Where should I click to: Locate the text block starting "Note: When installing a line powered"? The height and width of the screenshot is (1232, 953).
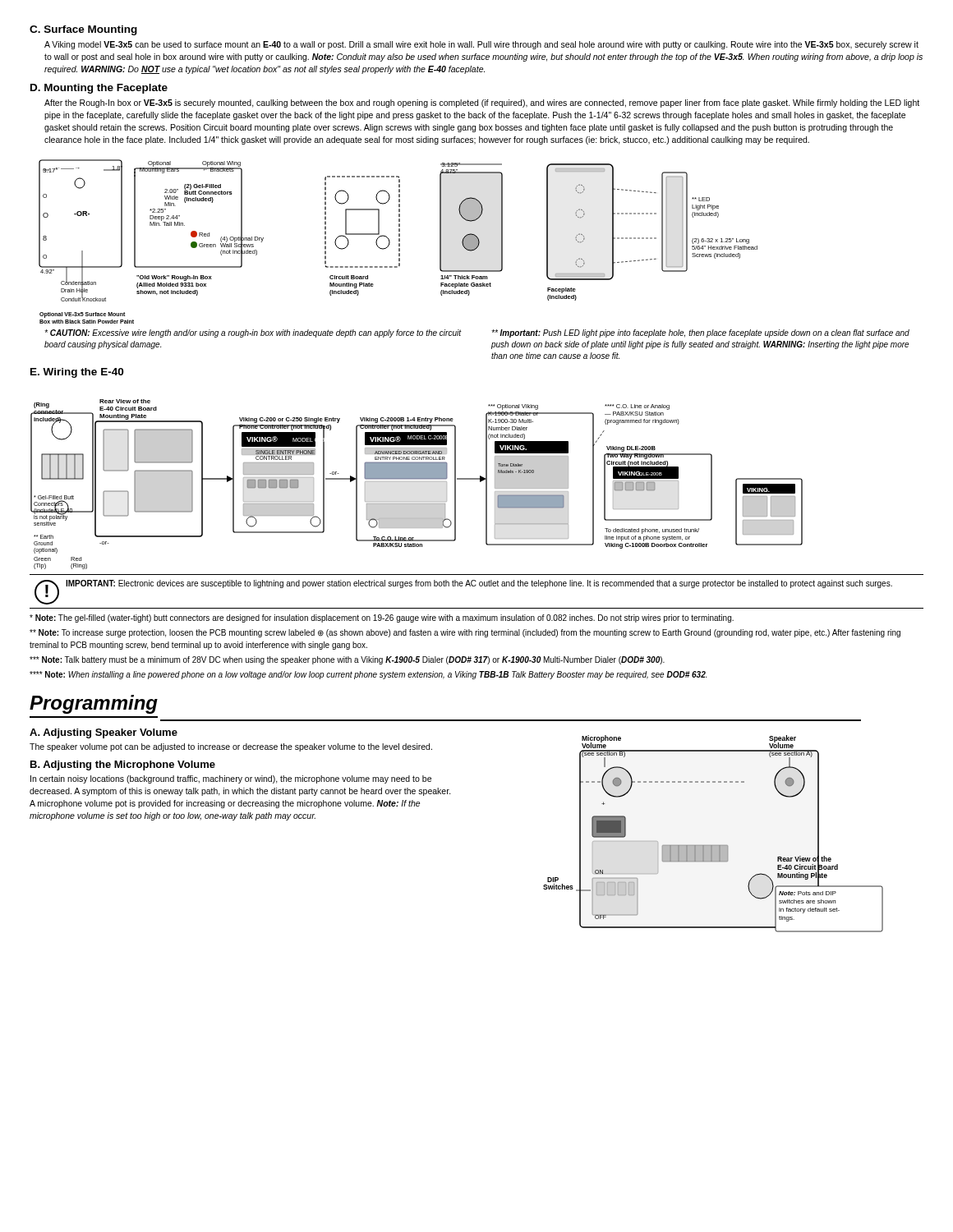click(369, 674)
